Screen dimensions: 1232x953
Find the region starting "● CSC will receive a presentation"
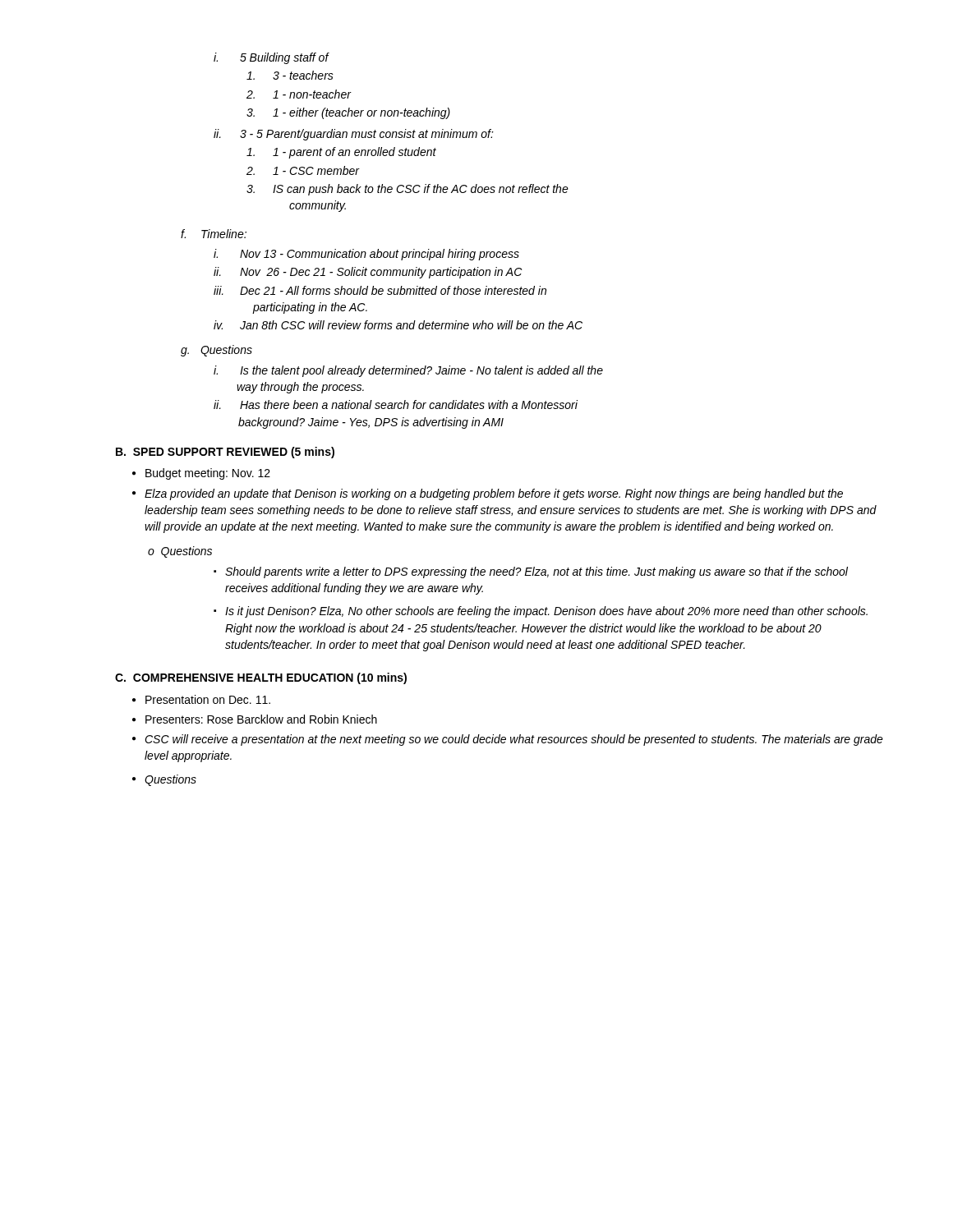[509, 748]
